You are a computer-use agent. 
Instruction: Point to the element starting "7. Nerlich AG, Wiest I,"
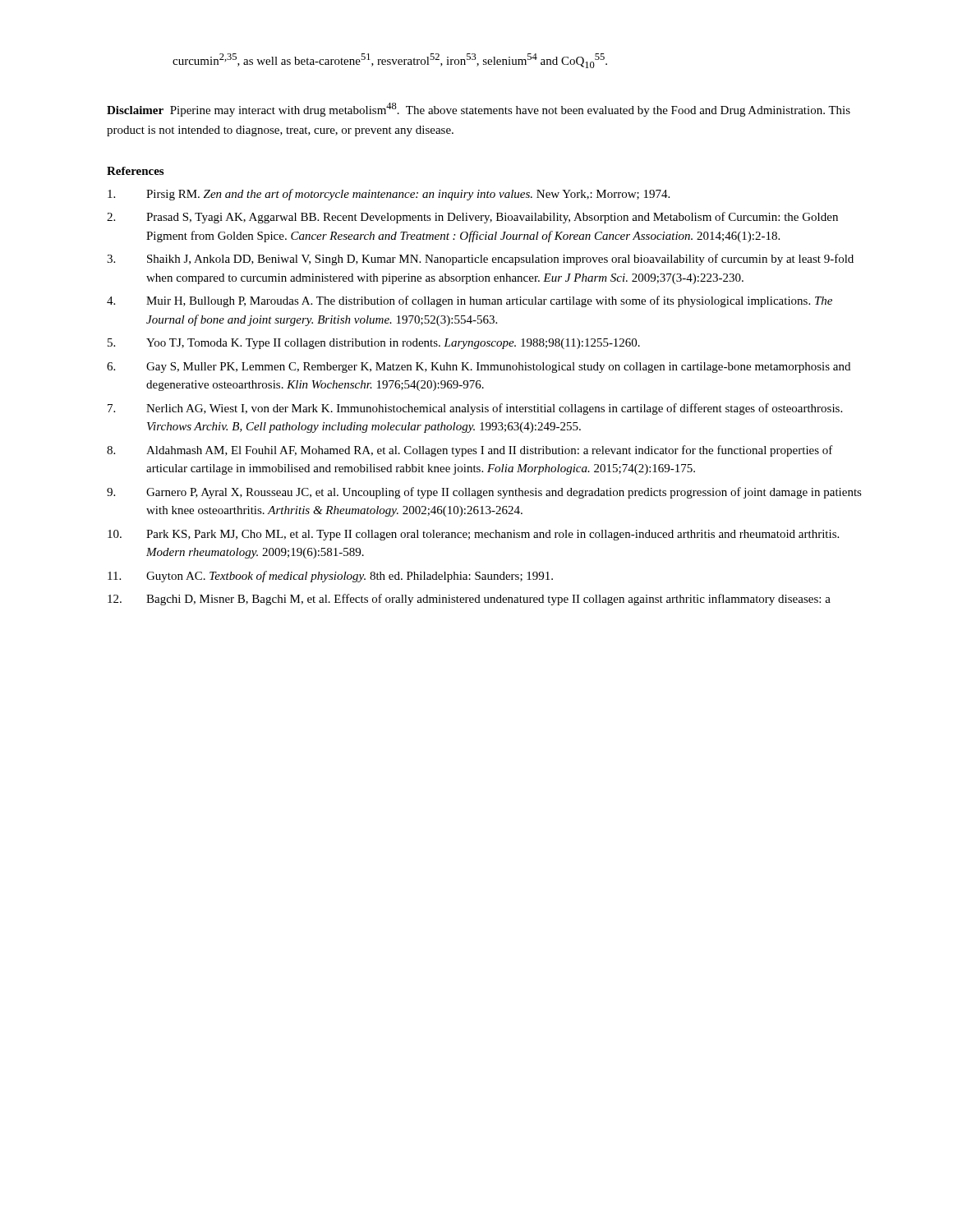(489, 417)
